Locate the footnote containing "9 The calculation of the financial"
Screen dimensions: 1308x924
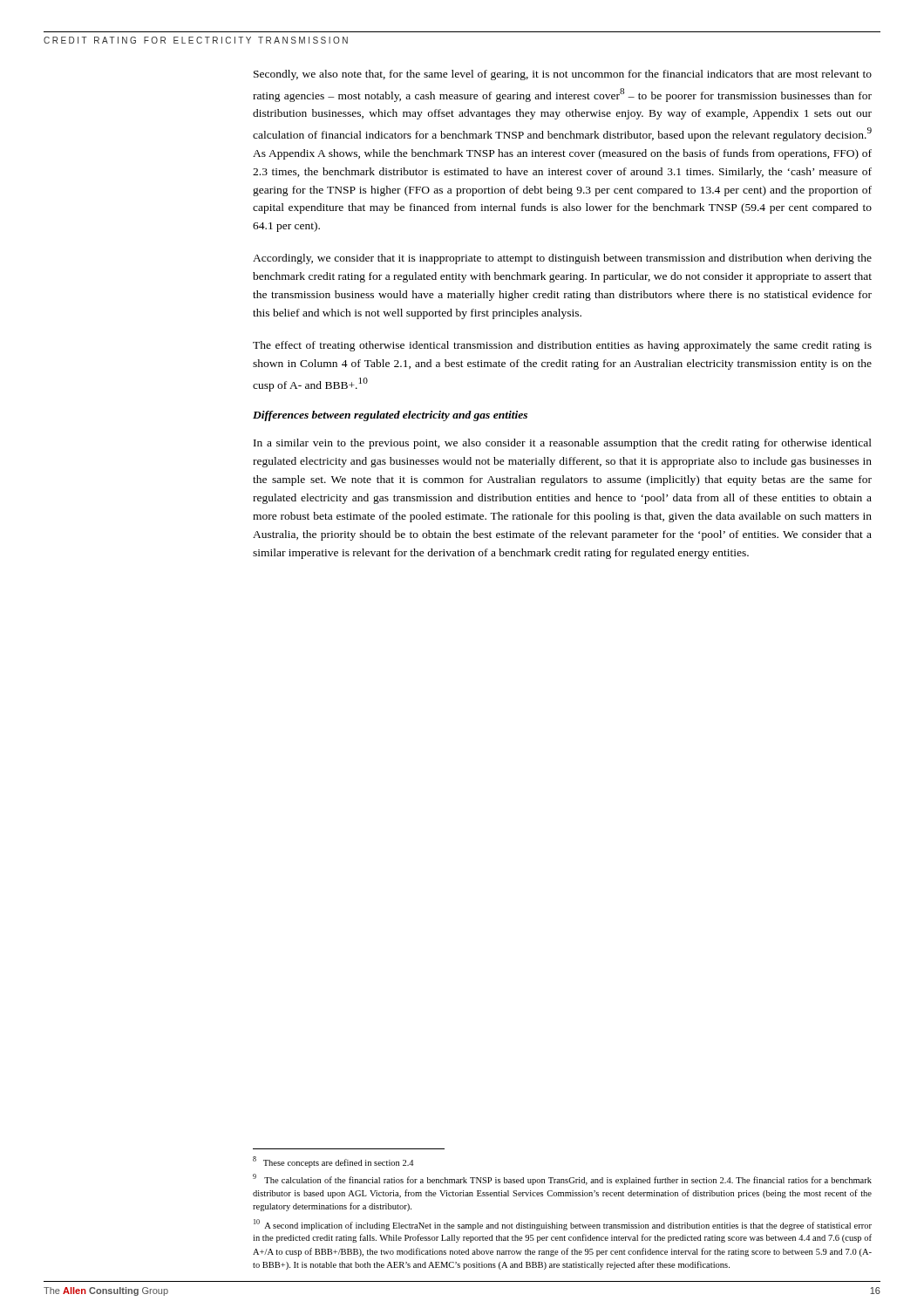562,1192
